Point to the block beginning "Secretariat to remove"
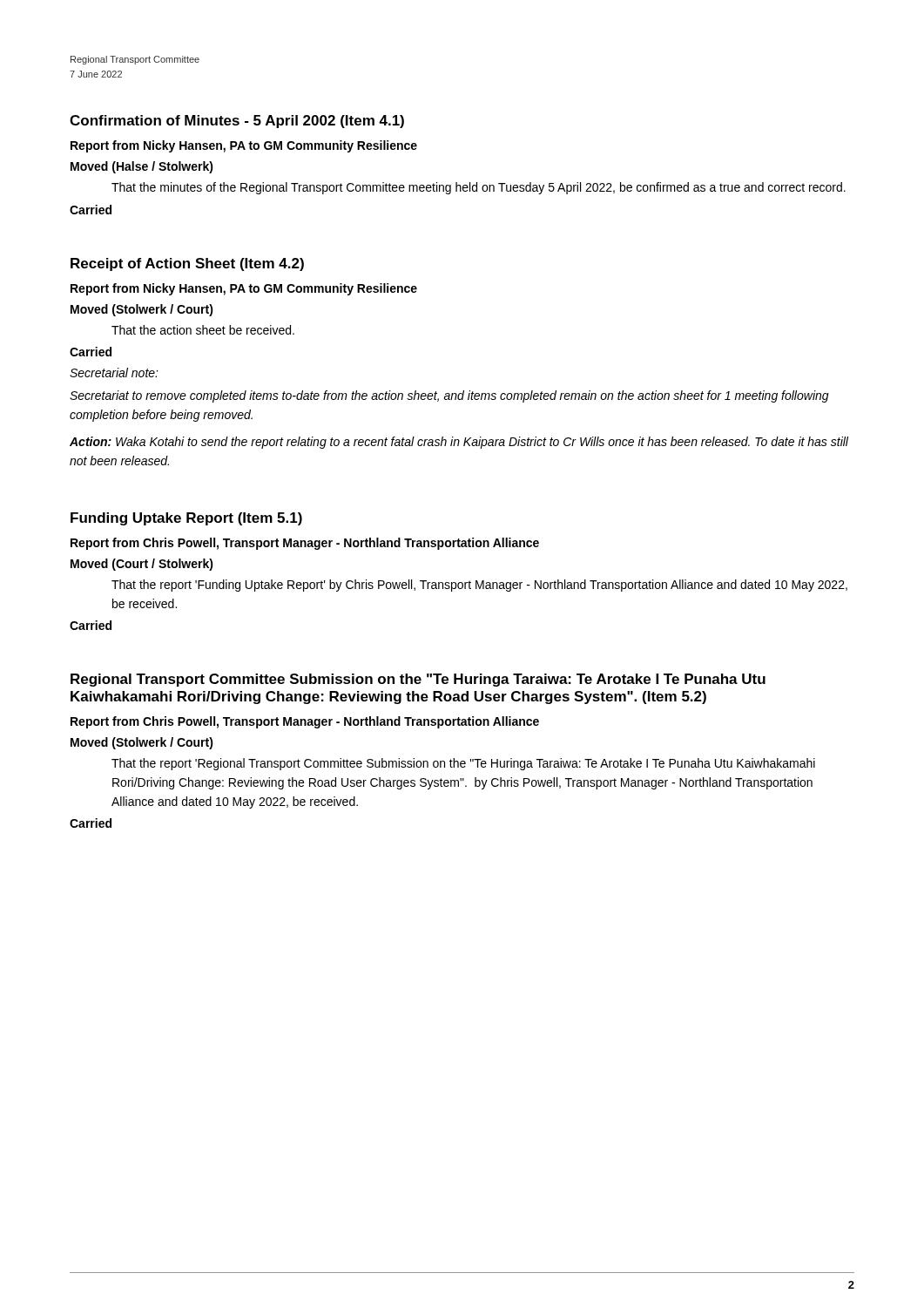Image resolution: width=924 pixels, height=1307 pixels. click(x=449, y=405)
